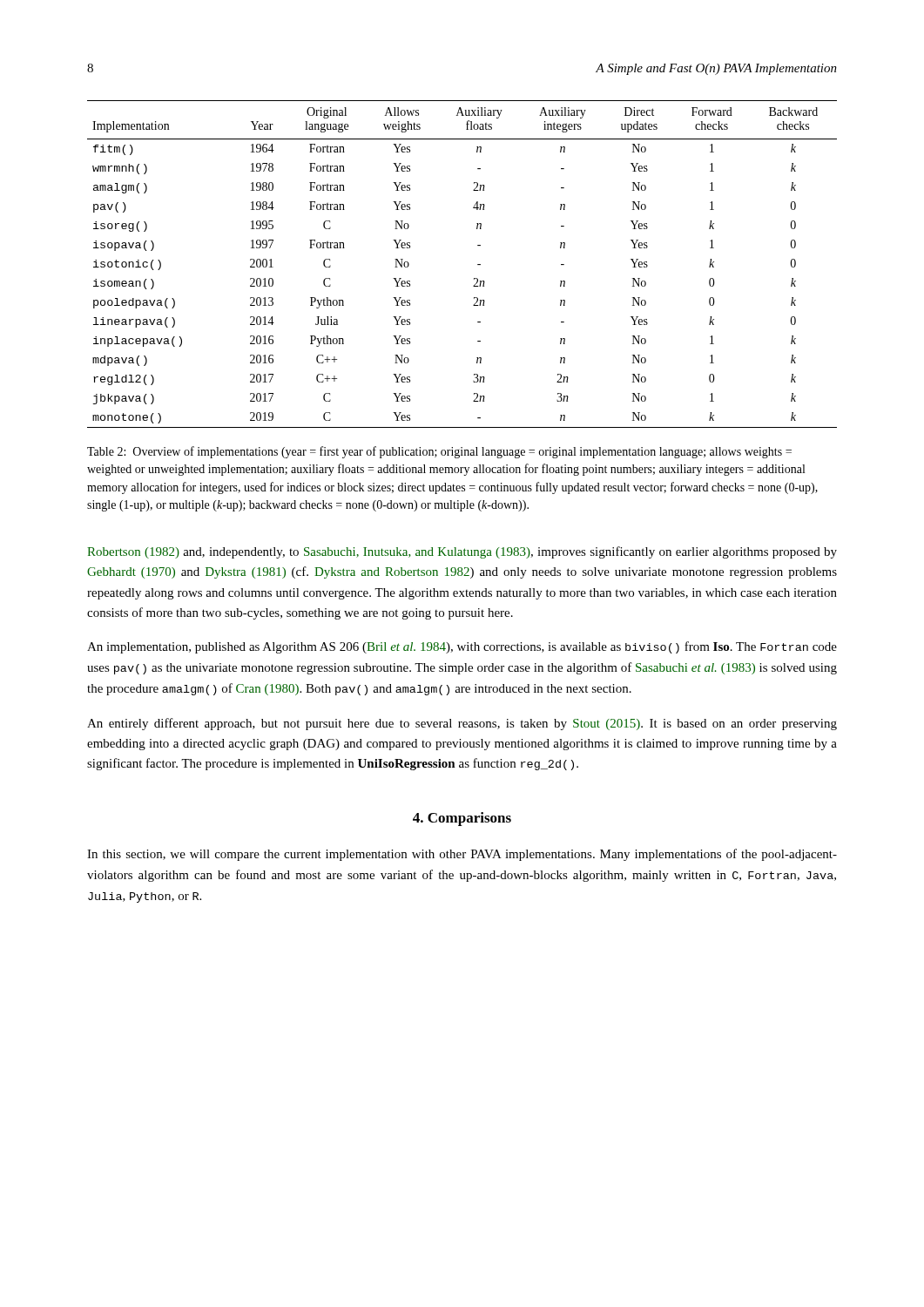Click on the element starting "In this section, we will compare the current"
The height and width of the screenshot is (1307, 924).
(462, 875)
